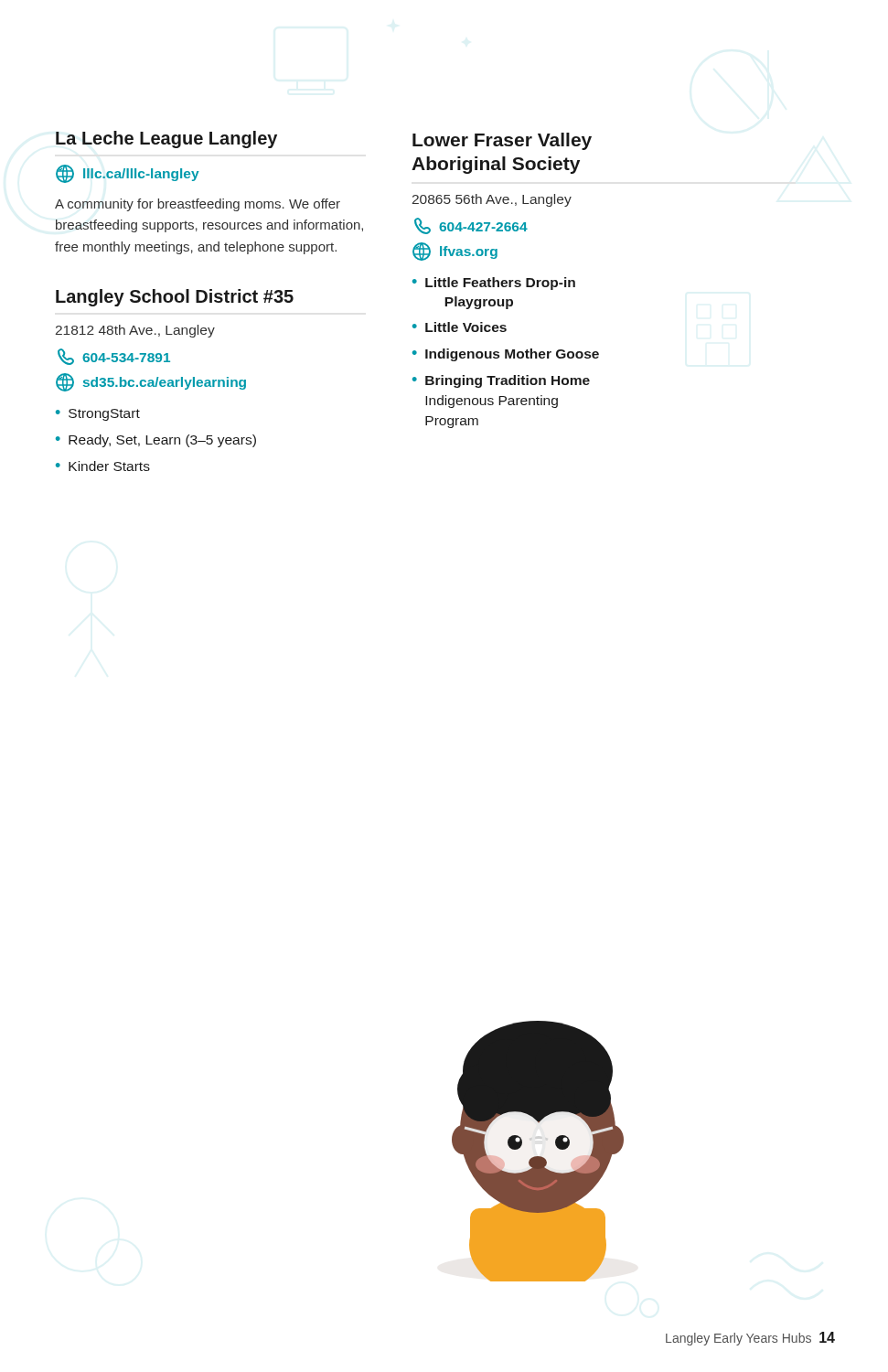Image resolution: width=888 pixels, height=1372 pixels.
Task: Locate the element starting "• Kinder Starts"
Action: 103,466
